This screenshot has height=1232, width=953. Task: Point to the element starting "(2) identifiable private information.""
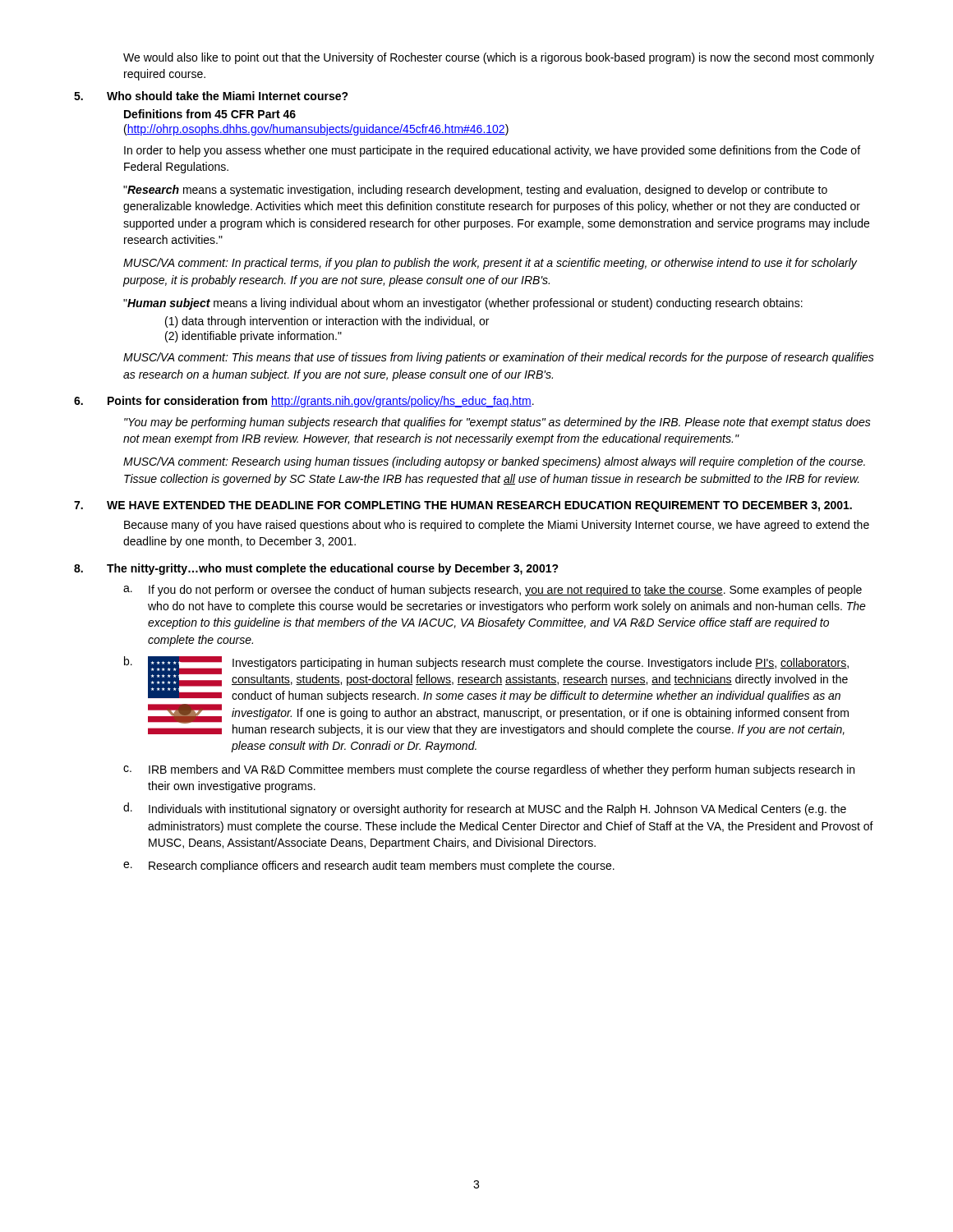(x=253, y=336)
